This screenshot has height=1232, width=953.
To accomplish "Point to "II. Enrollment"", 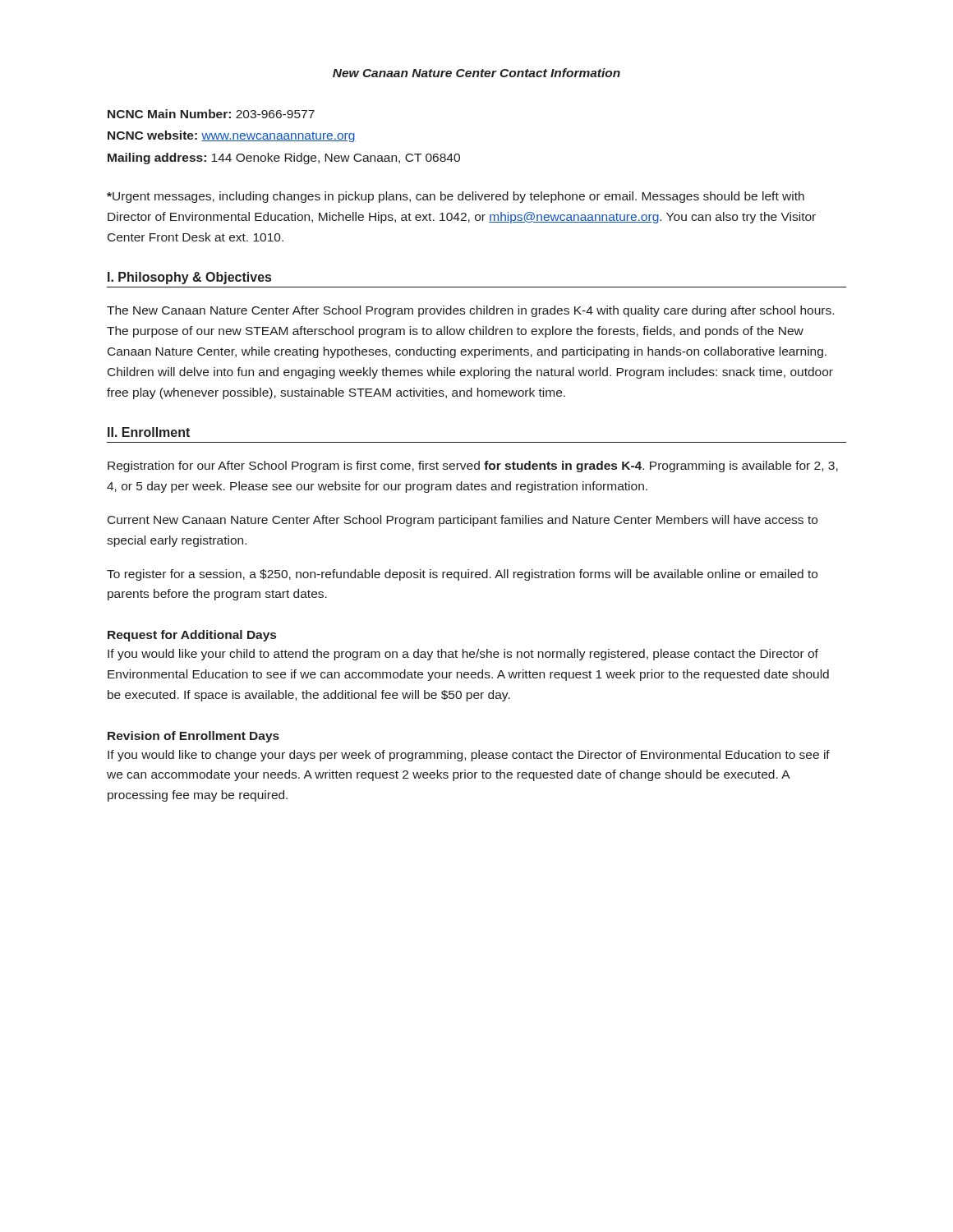I will click(x=148, y=433).
